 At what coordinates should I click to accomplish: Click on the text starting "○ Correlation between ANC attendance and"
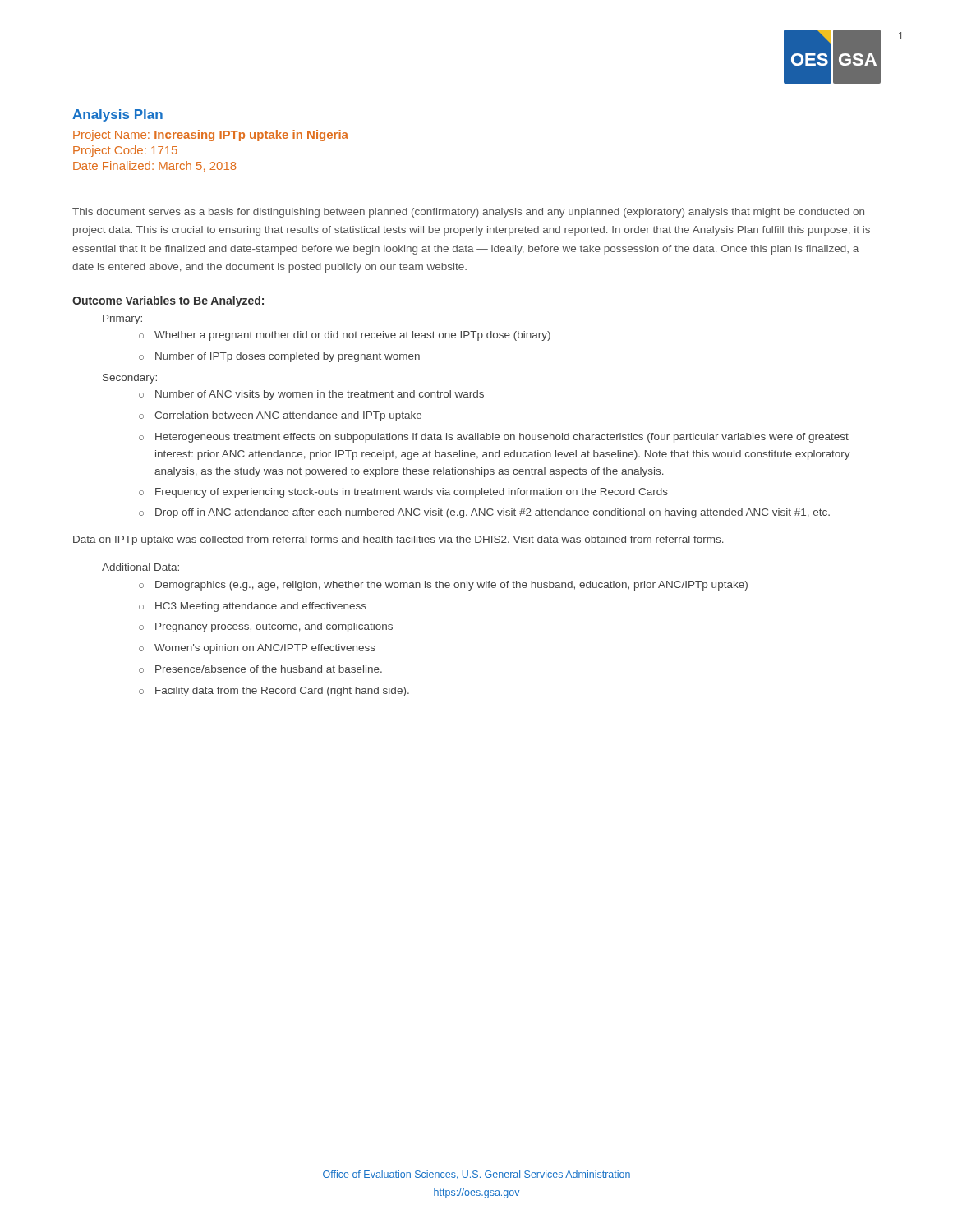280,416
